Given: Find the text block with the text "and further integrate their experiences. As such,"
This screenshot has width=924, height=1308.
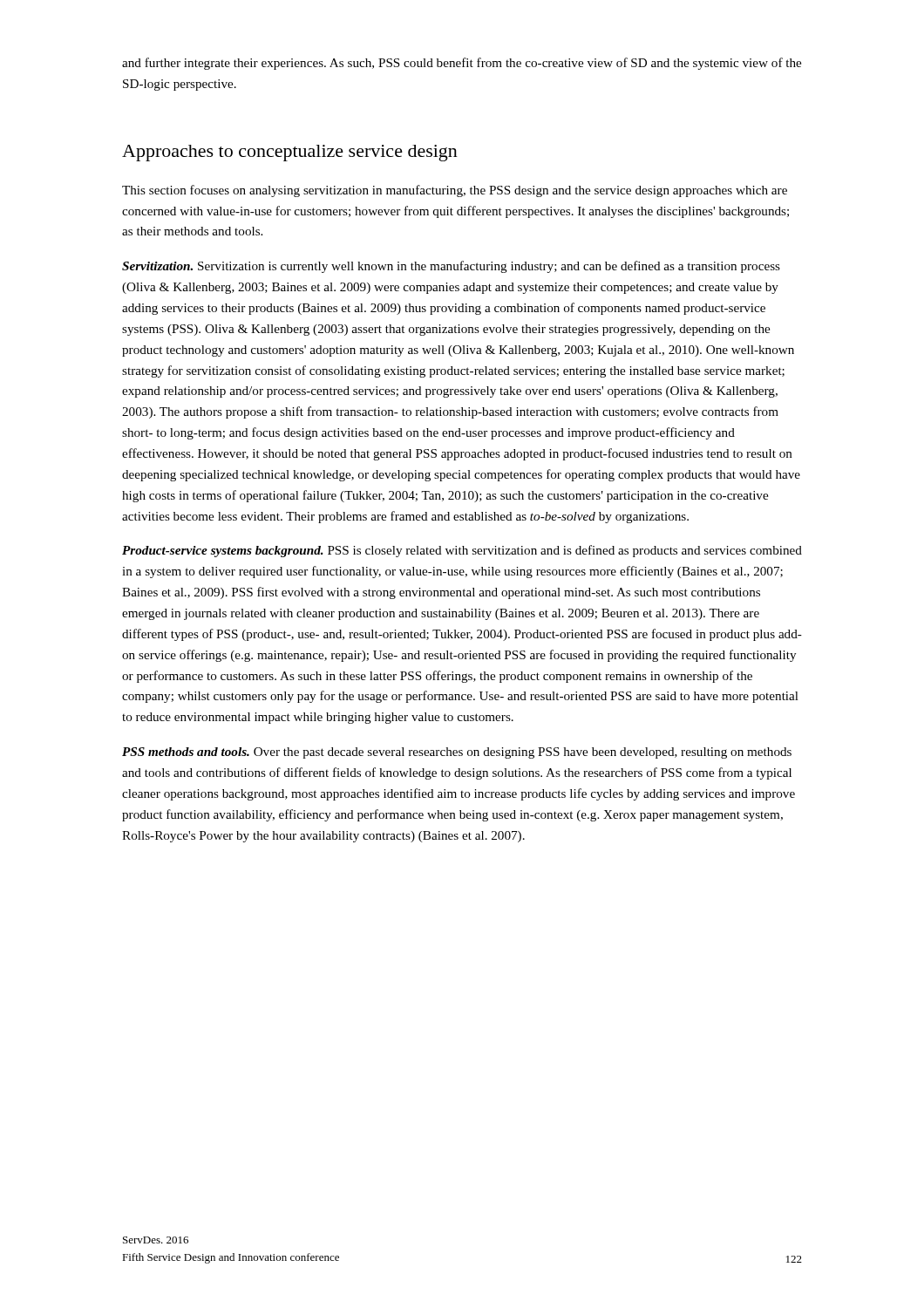Looking at the screenshot, I should click(462, 73).
